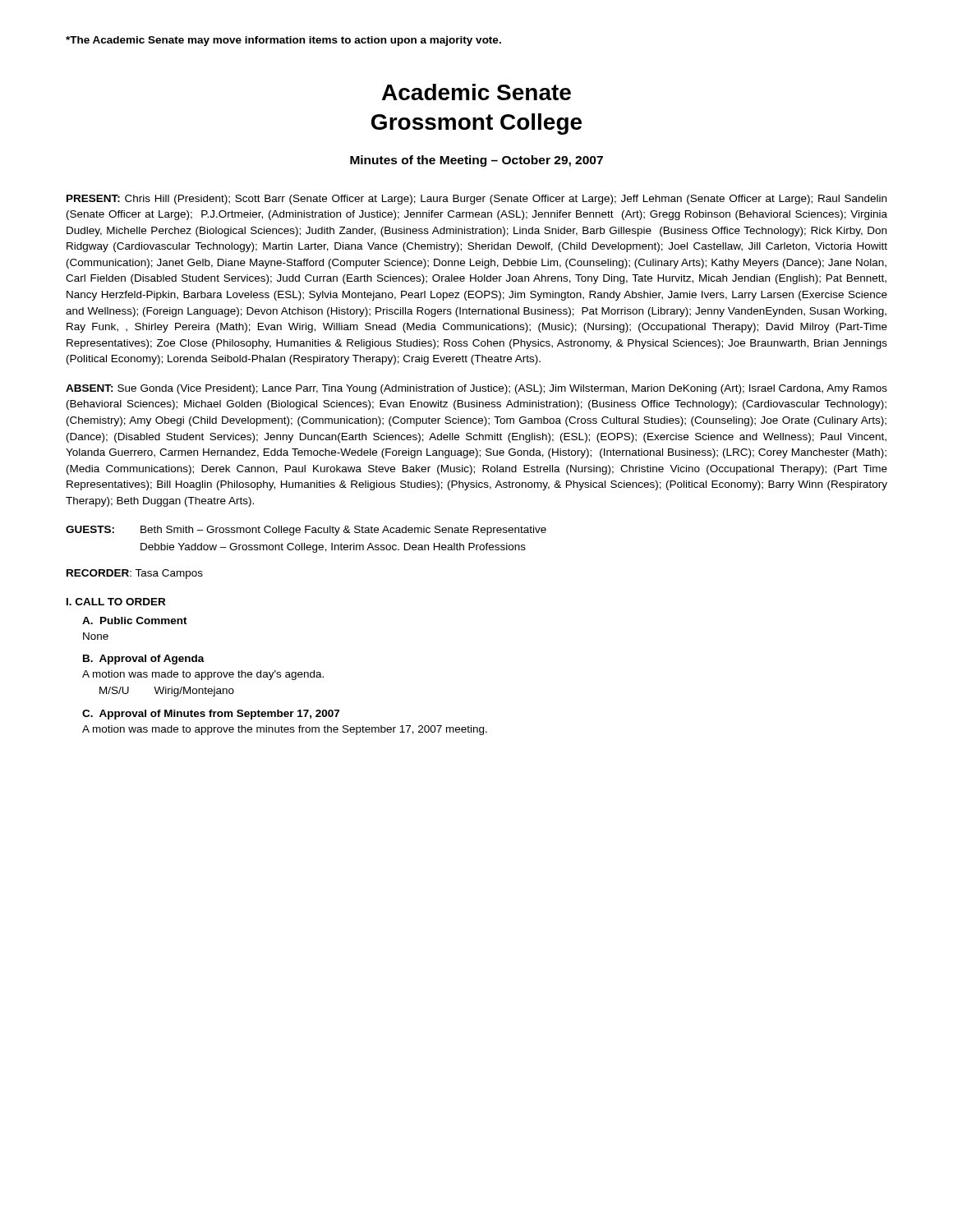Click on the text block starting "ABSENT: Sue Gonda (Vice President);"

click(x=476, y=444)
